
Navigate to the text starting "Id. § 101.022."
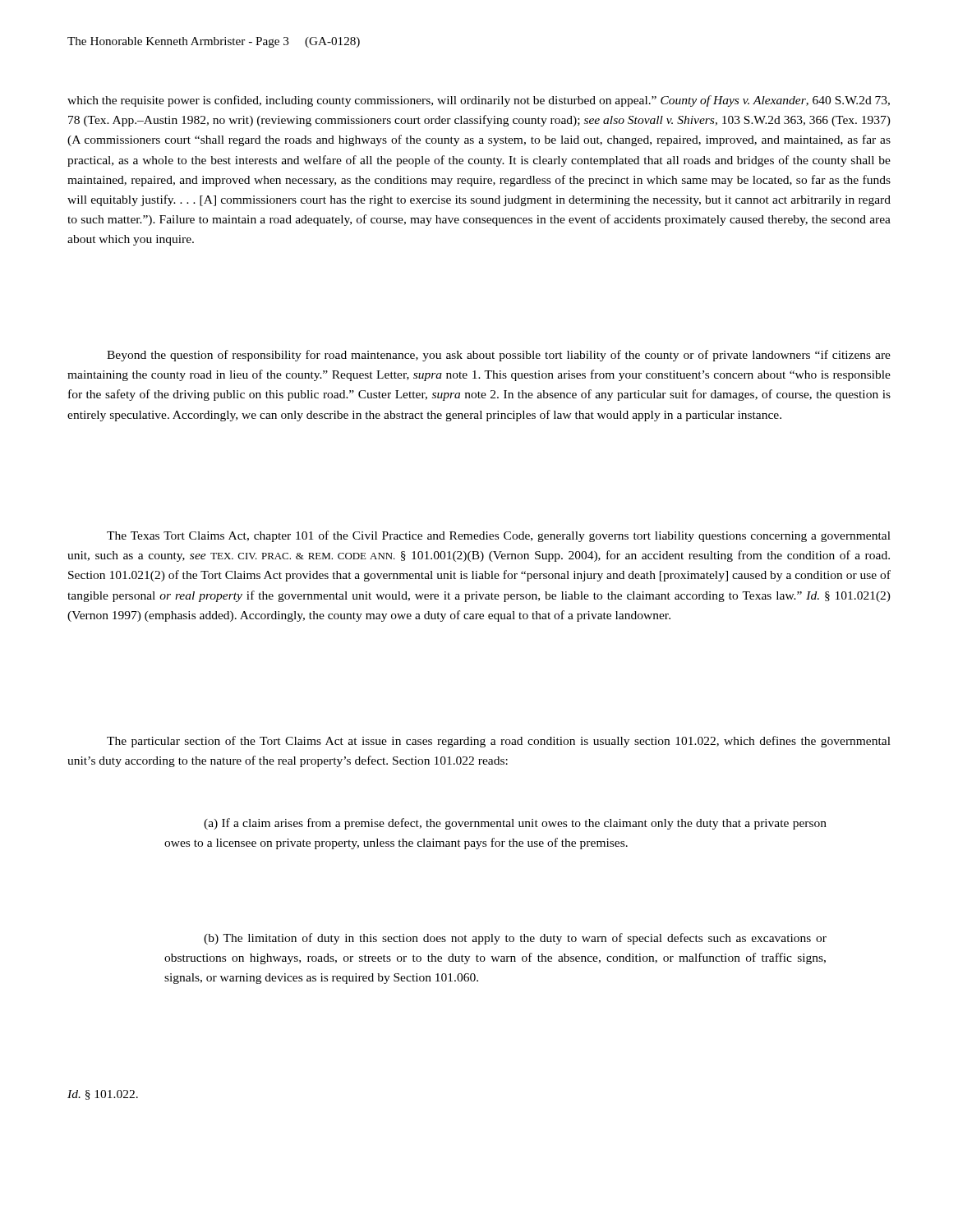[x=103, y=1095]
